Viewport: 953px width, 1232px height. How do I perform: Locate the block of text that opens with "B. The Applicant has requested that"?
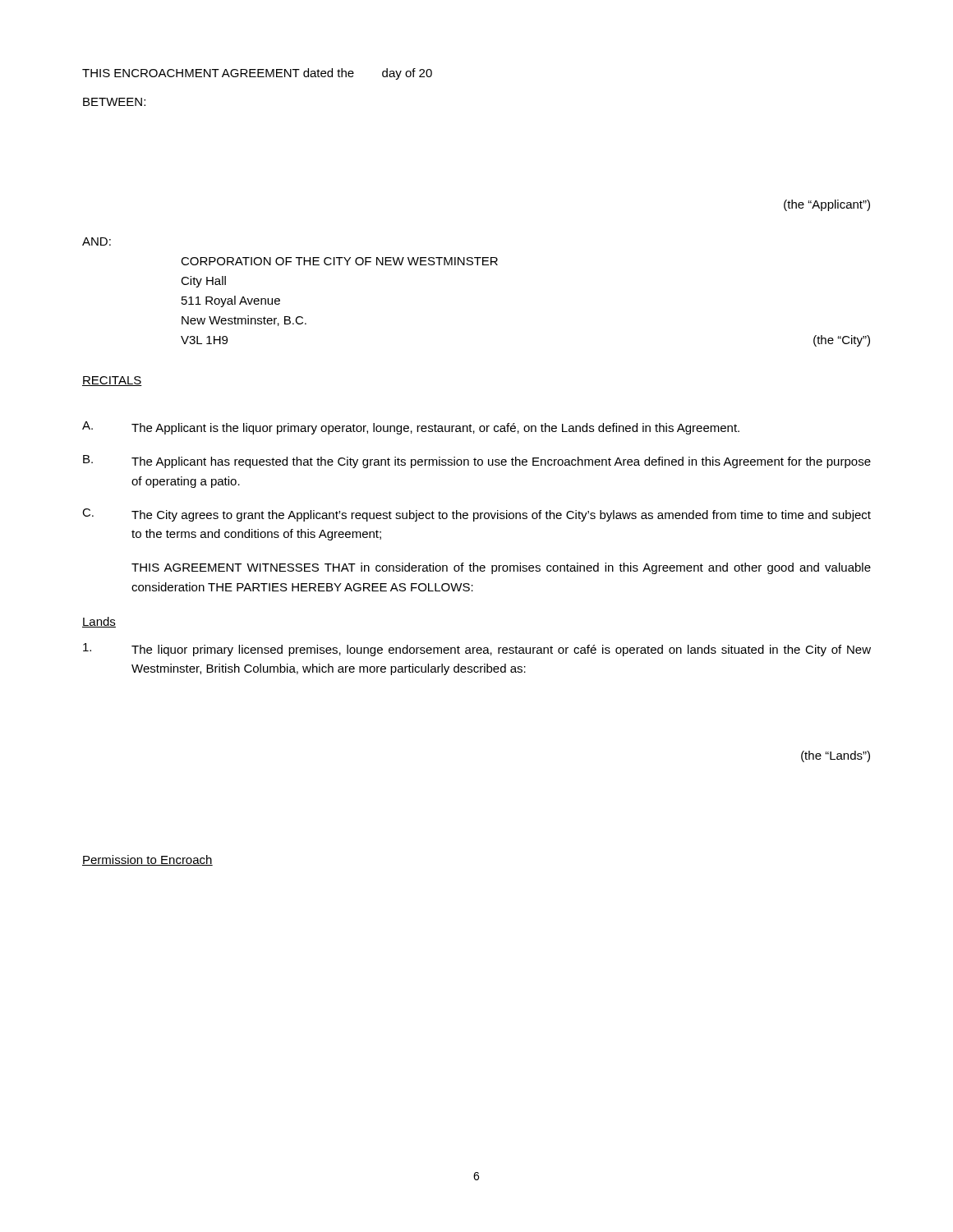(x=476, y=471)
